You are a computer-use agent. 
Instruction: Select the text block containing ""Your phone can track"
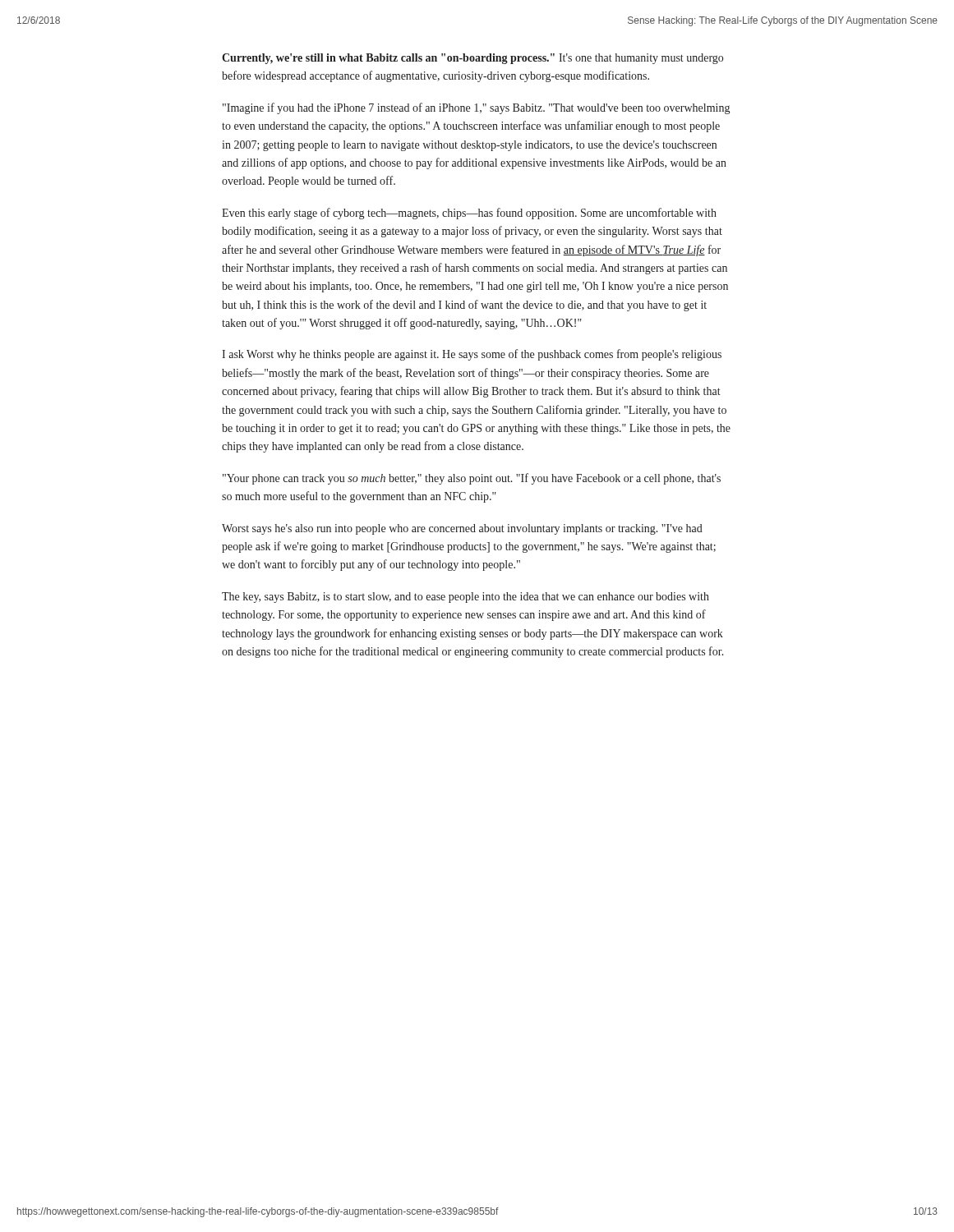point(471,487)
